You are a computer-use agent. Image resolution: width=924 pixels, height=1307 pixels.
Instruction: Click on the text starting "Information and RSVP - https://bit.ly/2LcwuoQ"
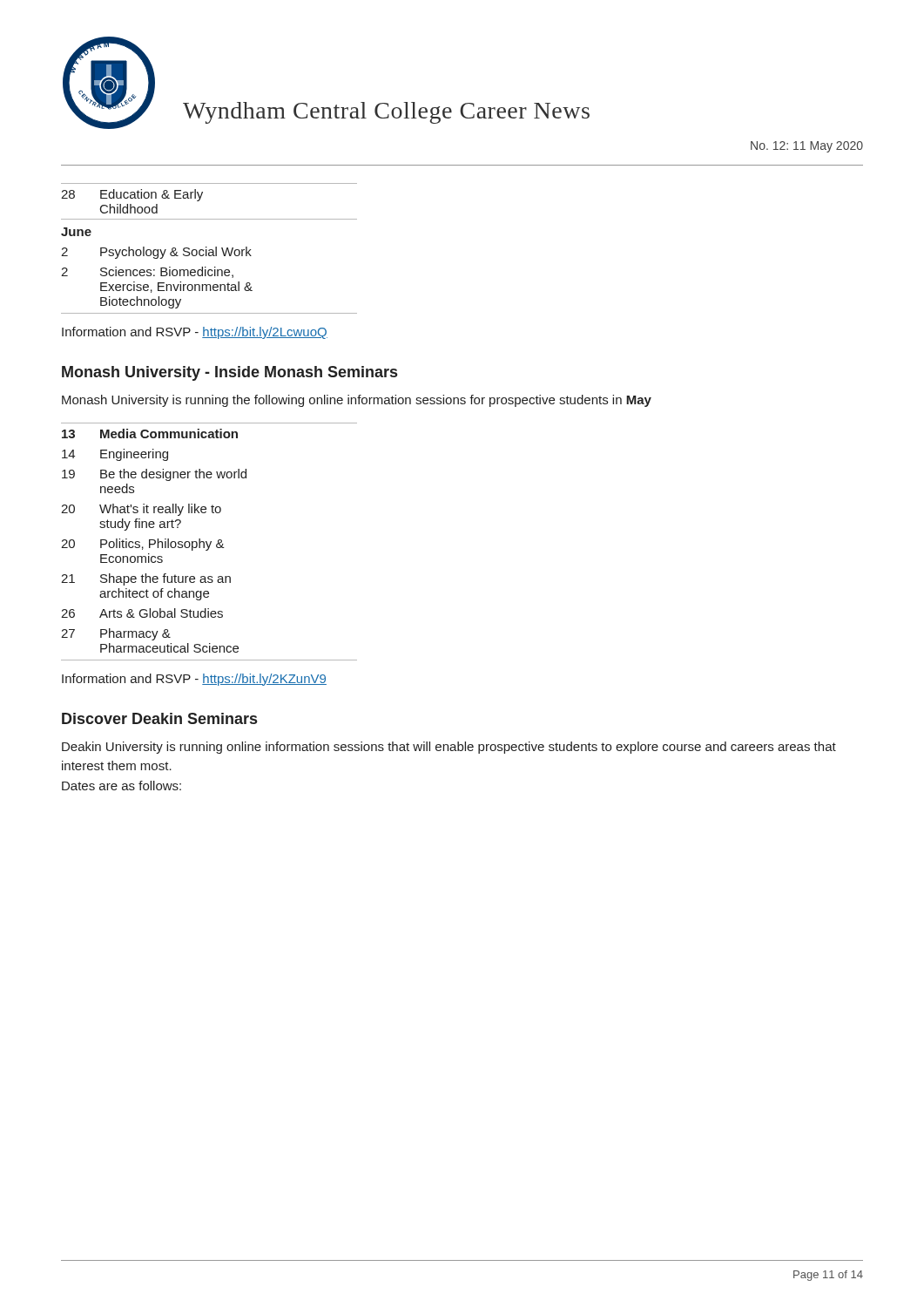[194, 332]
